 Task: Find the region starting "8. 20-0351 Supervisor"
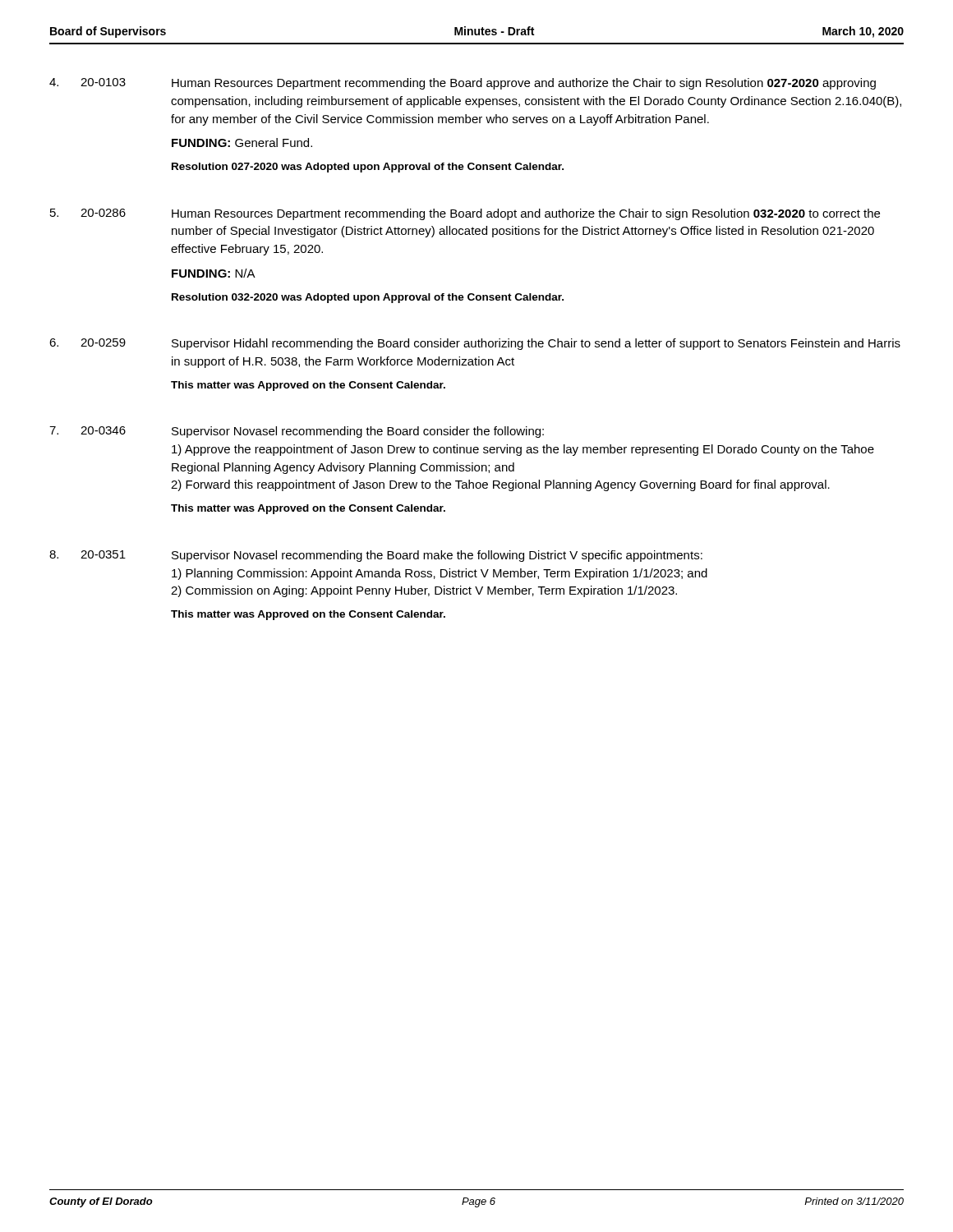(x=476, y=587)
